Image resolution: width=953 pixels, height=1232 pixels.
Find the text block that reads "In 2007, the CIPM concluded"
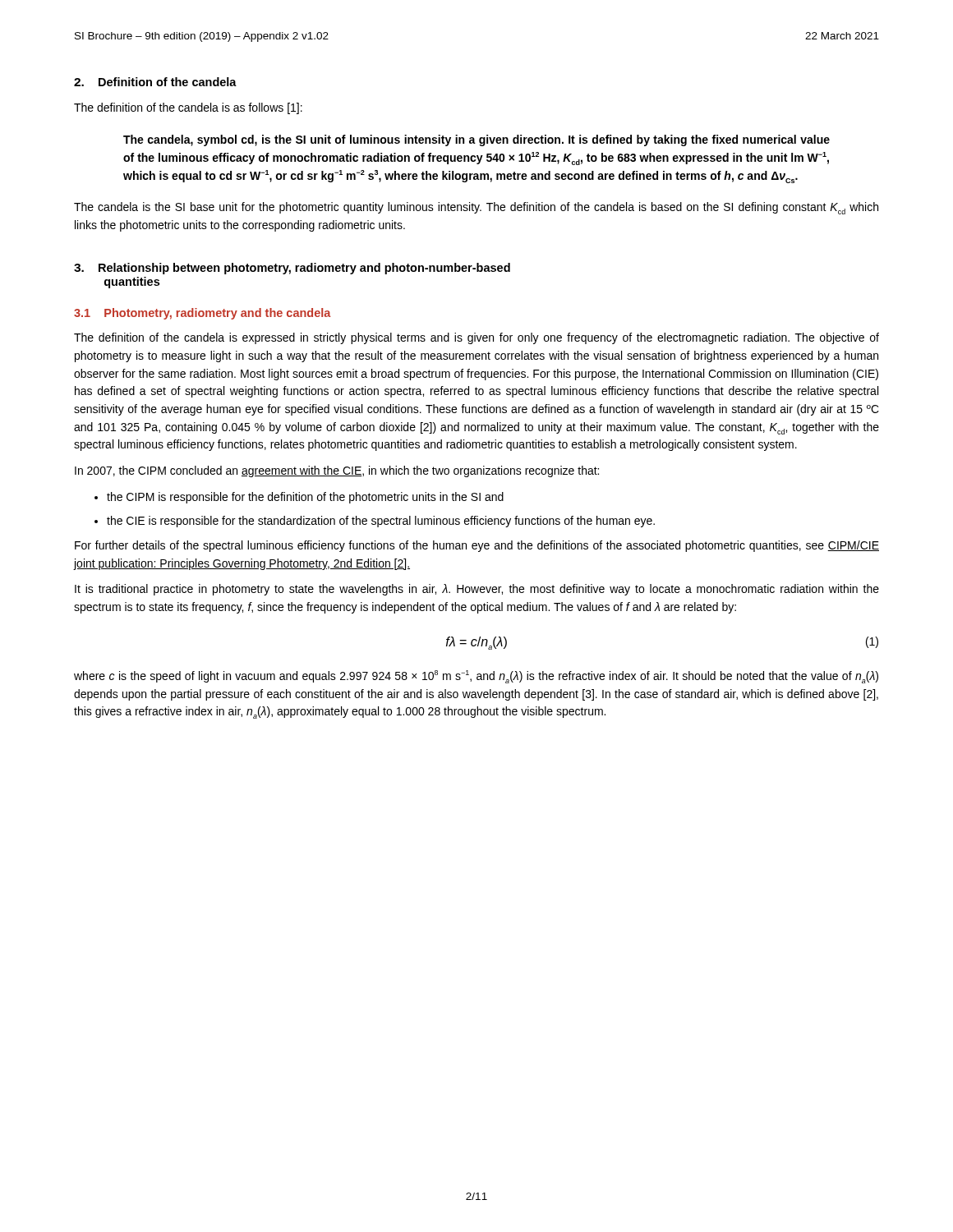tap(337, 471)
